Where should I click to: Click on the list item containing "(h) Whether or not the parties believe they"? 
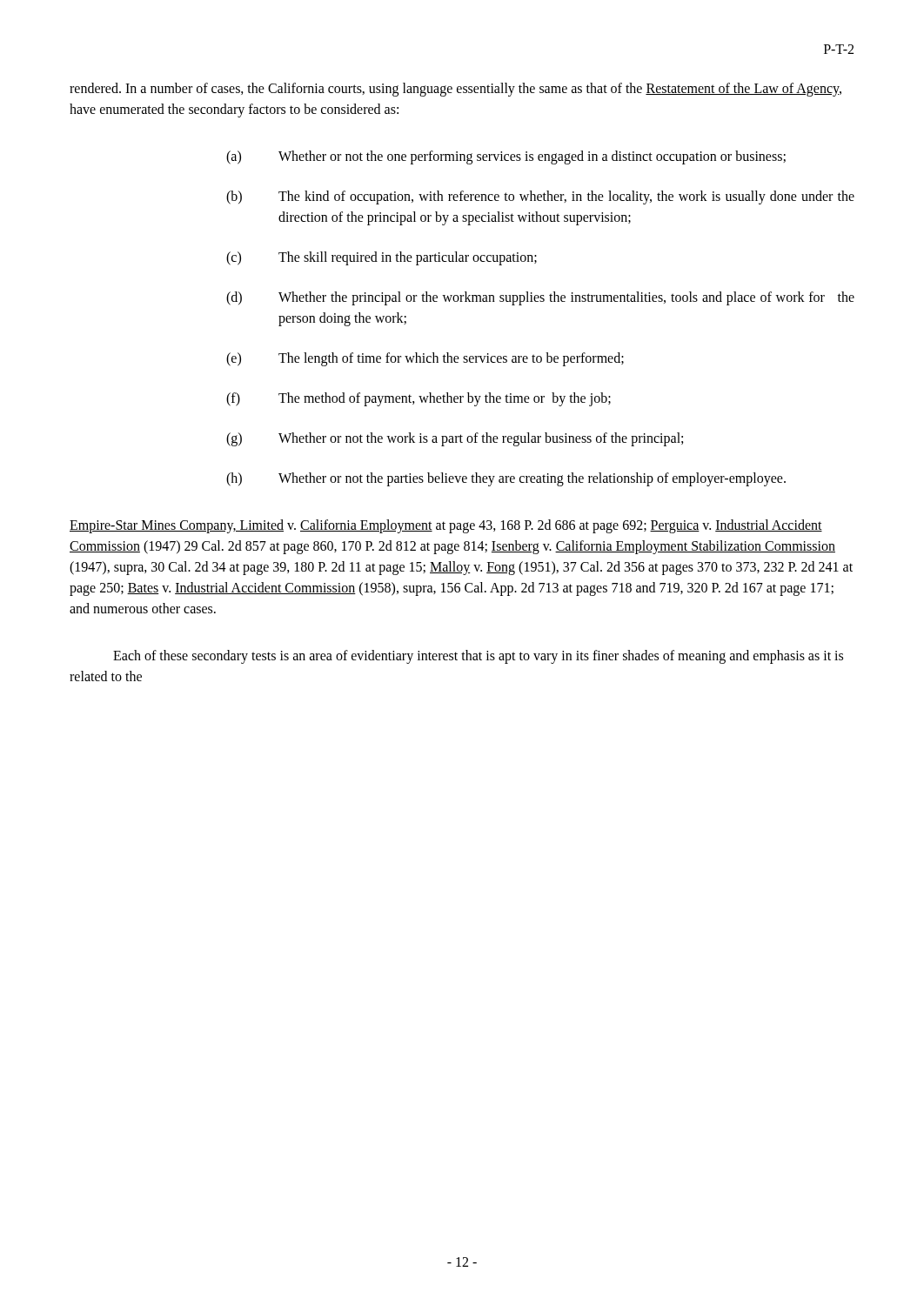coord(540,479)
